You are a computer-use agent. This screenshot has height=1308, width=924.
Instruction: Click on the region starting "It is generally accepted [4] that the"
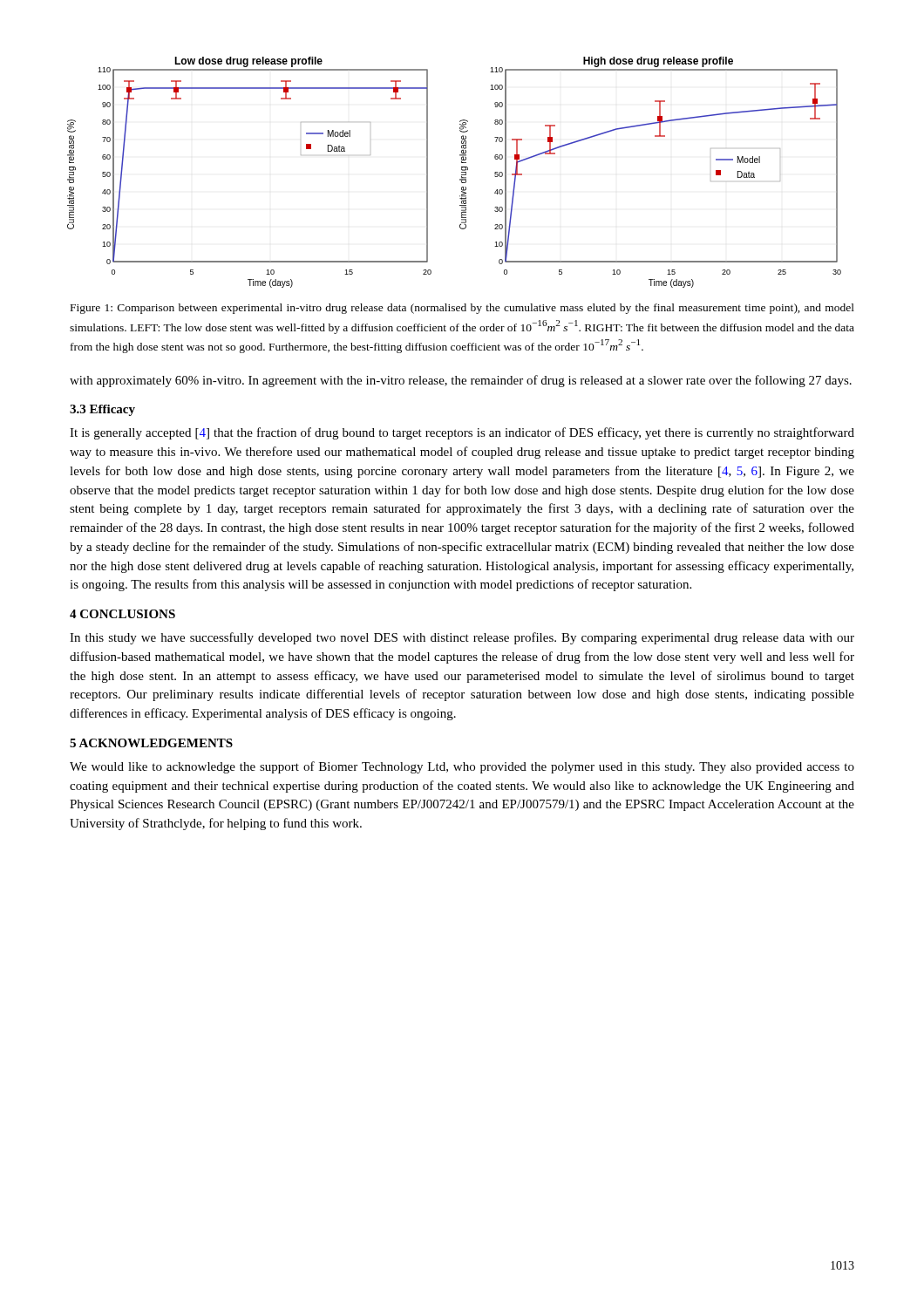pos(462,510)
